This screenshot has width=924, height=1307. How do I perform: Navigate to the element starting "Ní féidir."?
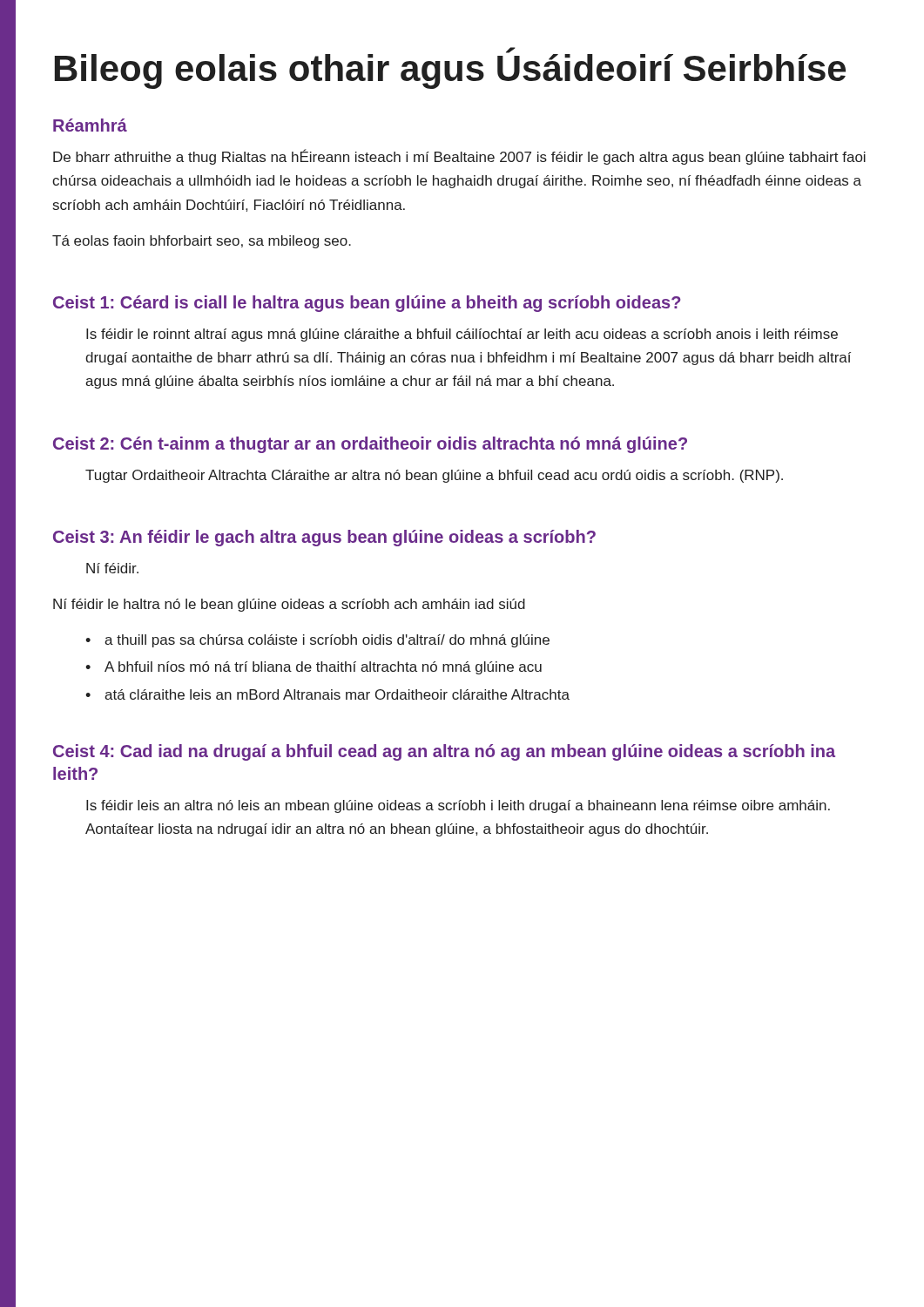[112, 568]
